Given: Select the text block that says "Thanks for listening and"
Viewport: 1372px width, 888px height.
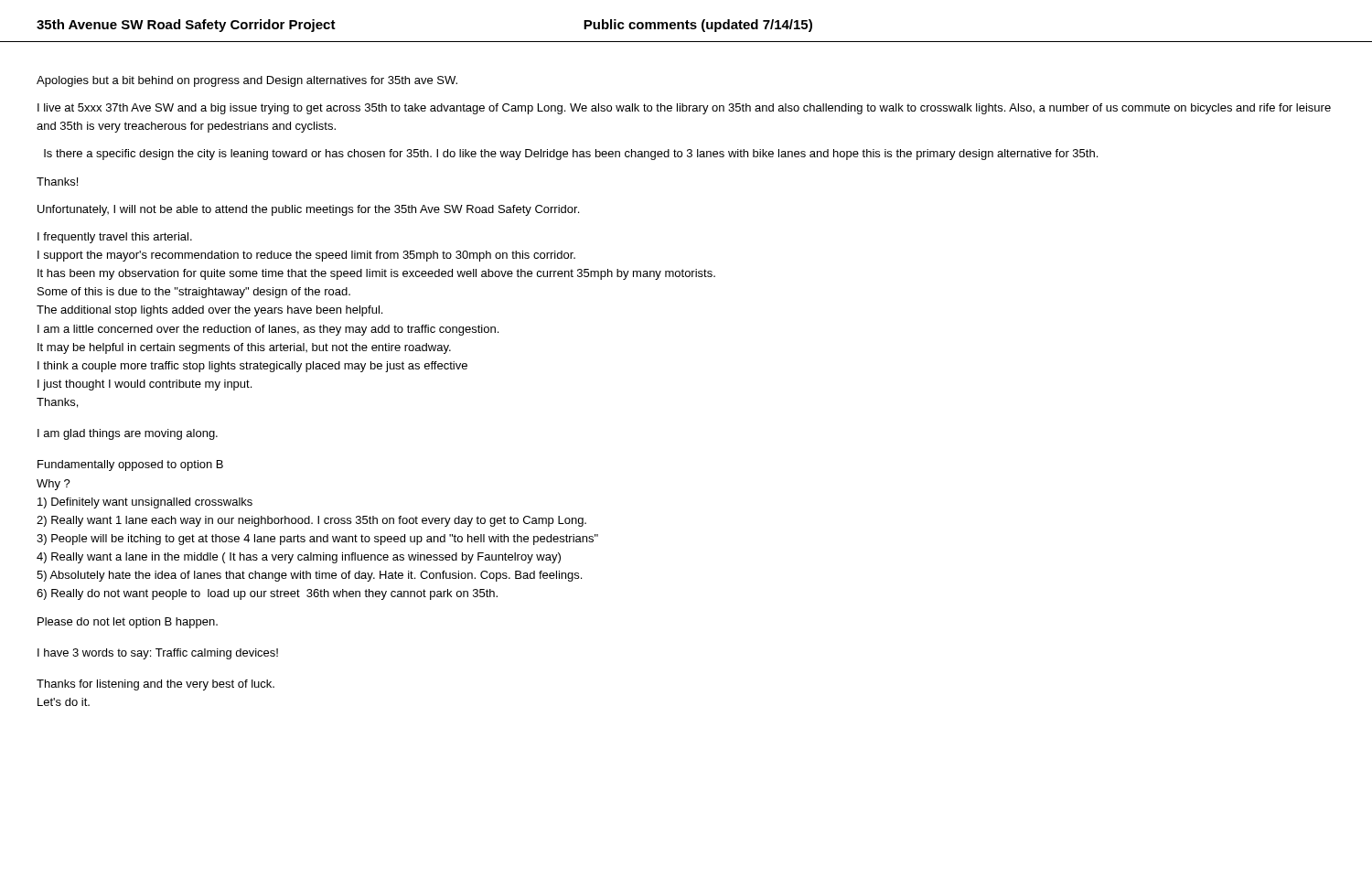Looking at the screenshot, I should (x=156, y=693).
